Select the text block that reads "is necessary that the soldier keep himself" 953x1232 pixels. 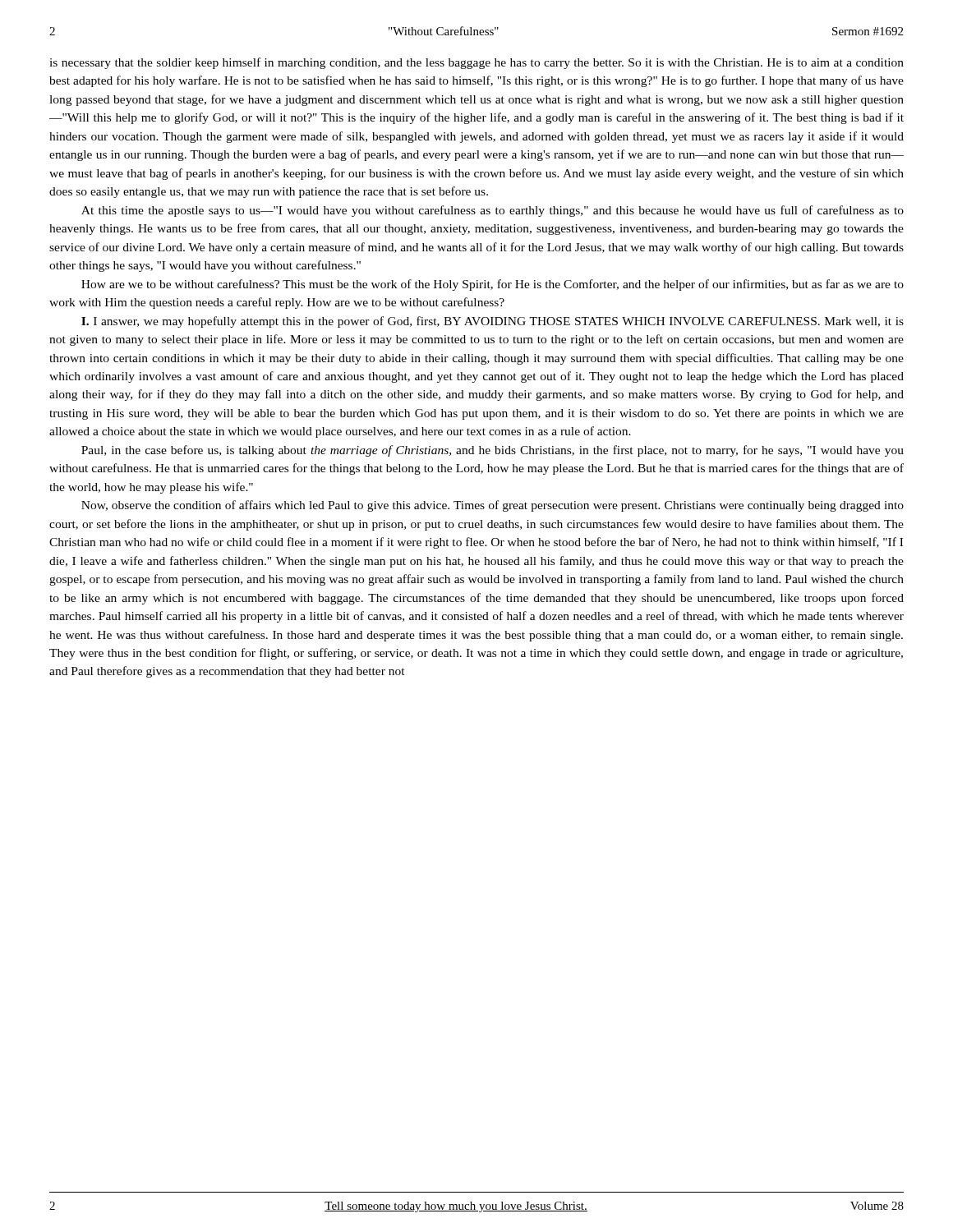(476, 127)
